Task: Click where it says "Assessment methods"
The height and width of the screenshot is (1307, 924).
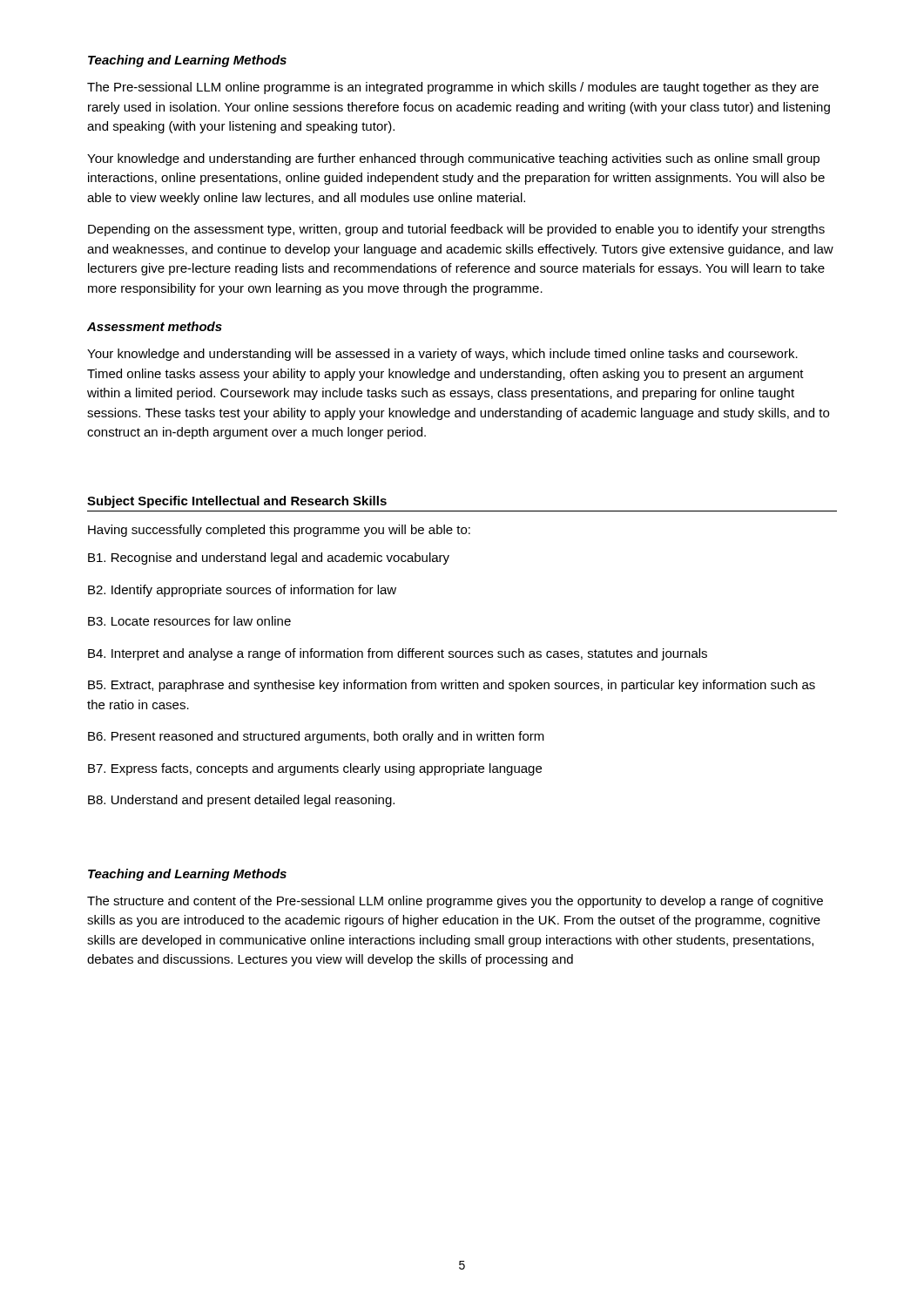Action: point(155,326)
